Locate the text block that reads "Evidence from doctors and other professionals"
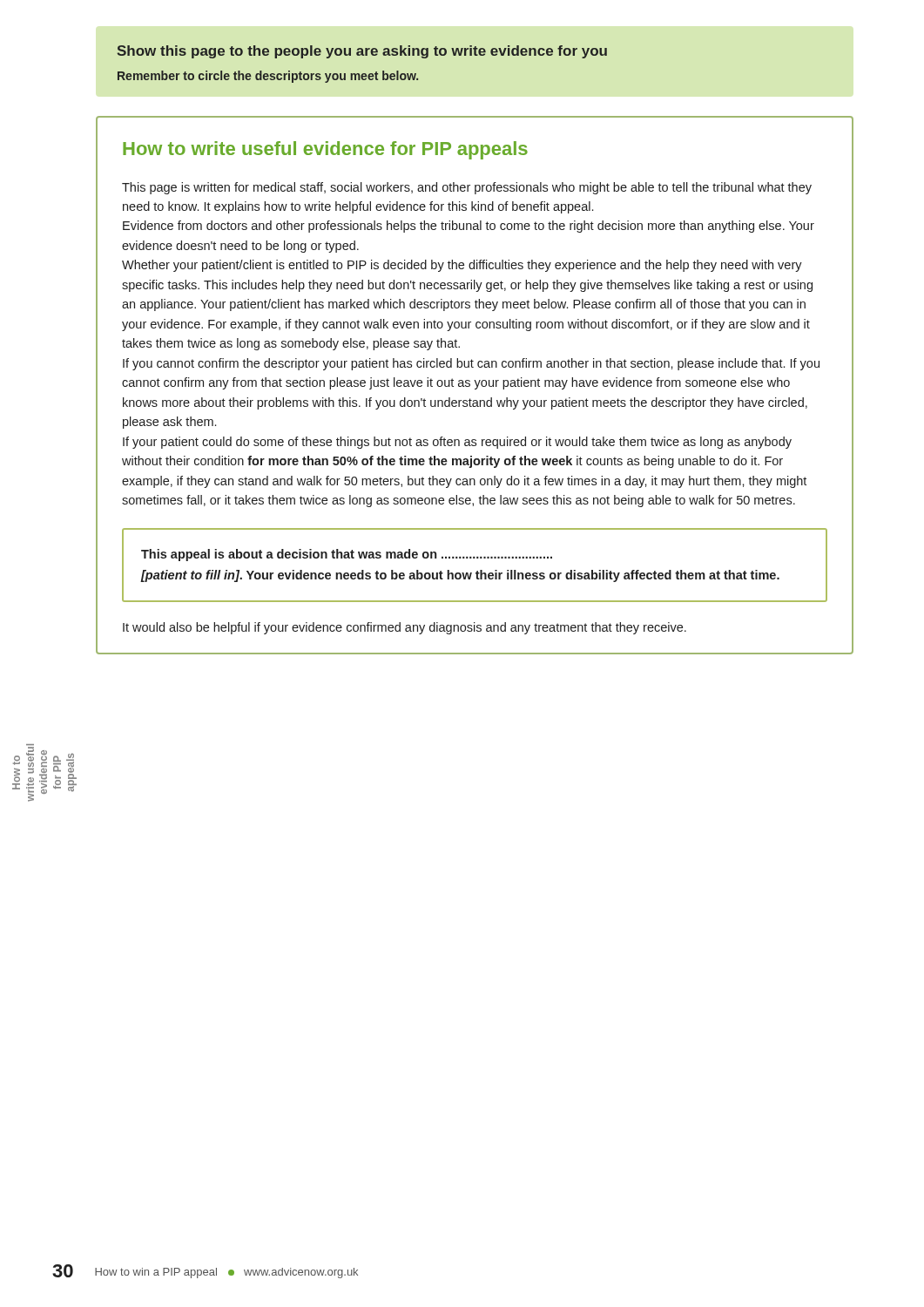This screenshot has width=924, height=1307. coord(475,236)
